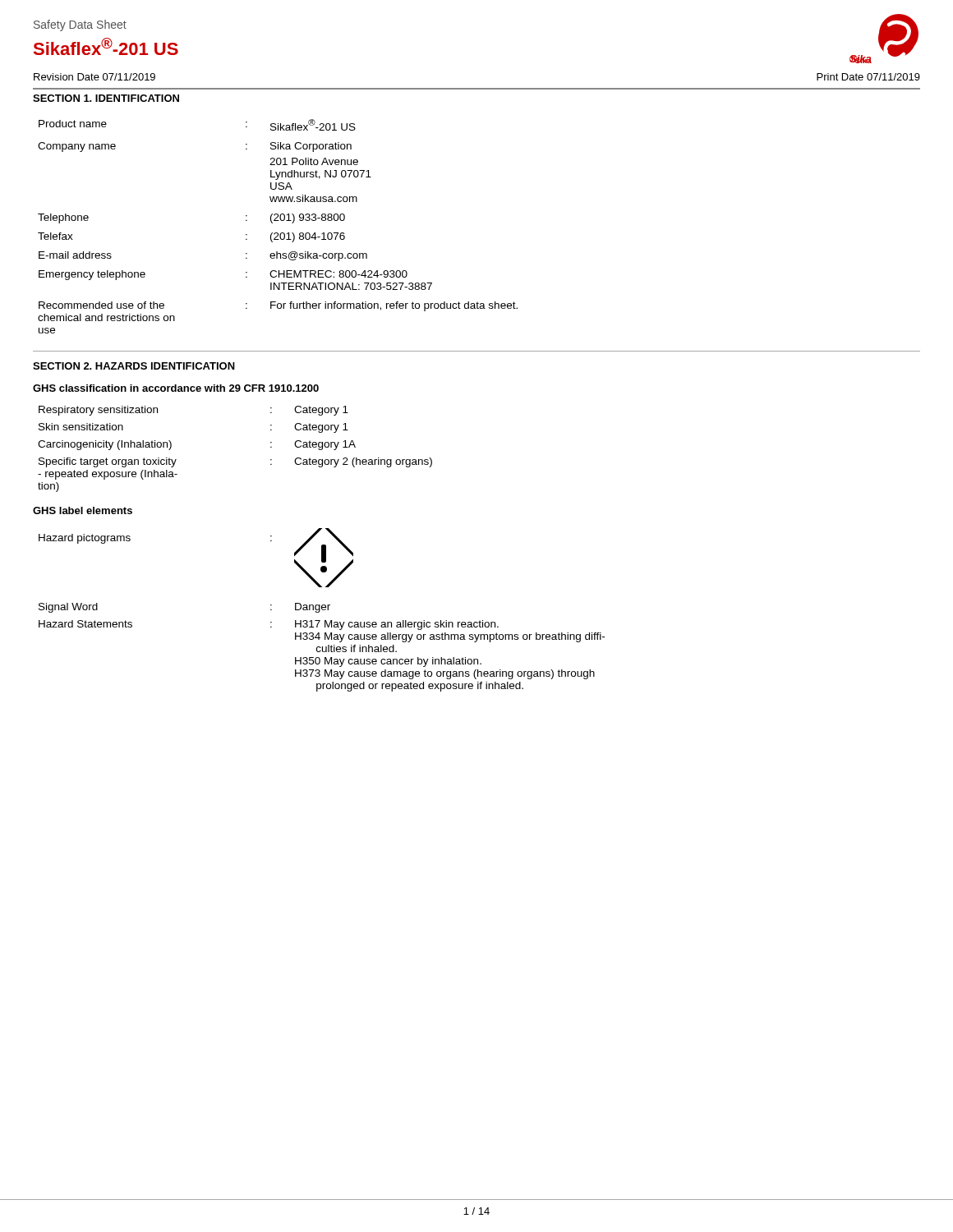
Task: Navigate to the element starting "GHS classification in"
Action: [x=176, y=388]
